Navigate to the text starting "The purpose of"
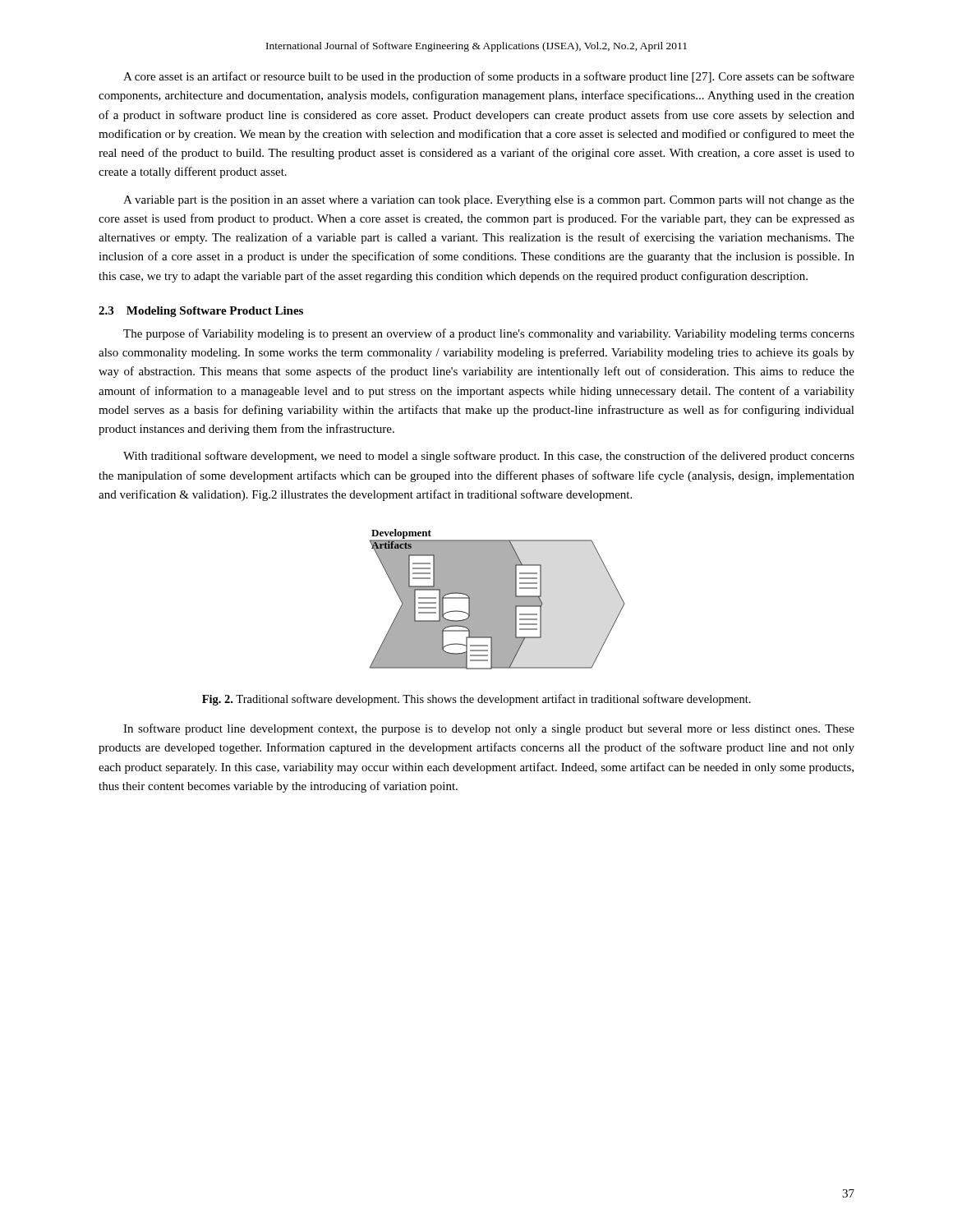The height and width of the screenshot is (1232, 953). click(x=476, y=381)
